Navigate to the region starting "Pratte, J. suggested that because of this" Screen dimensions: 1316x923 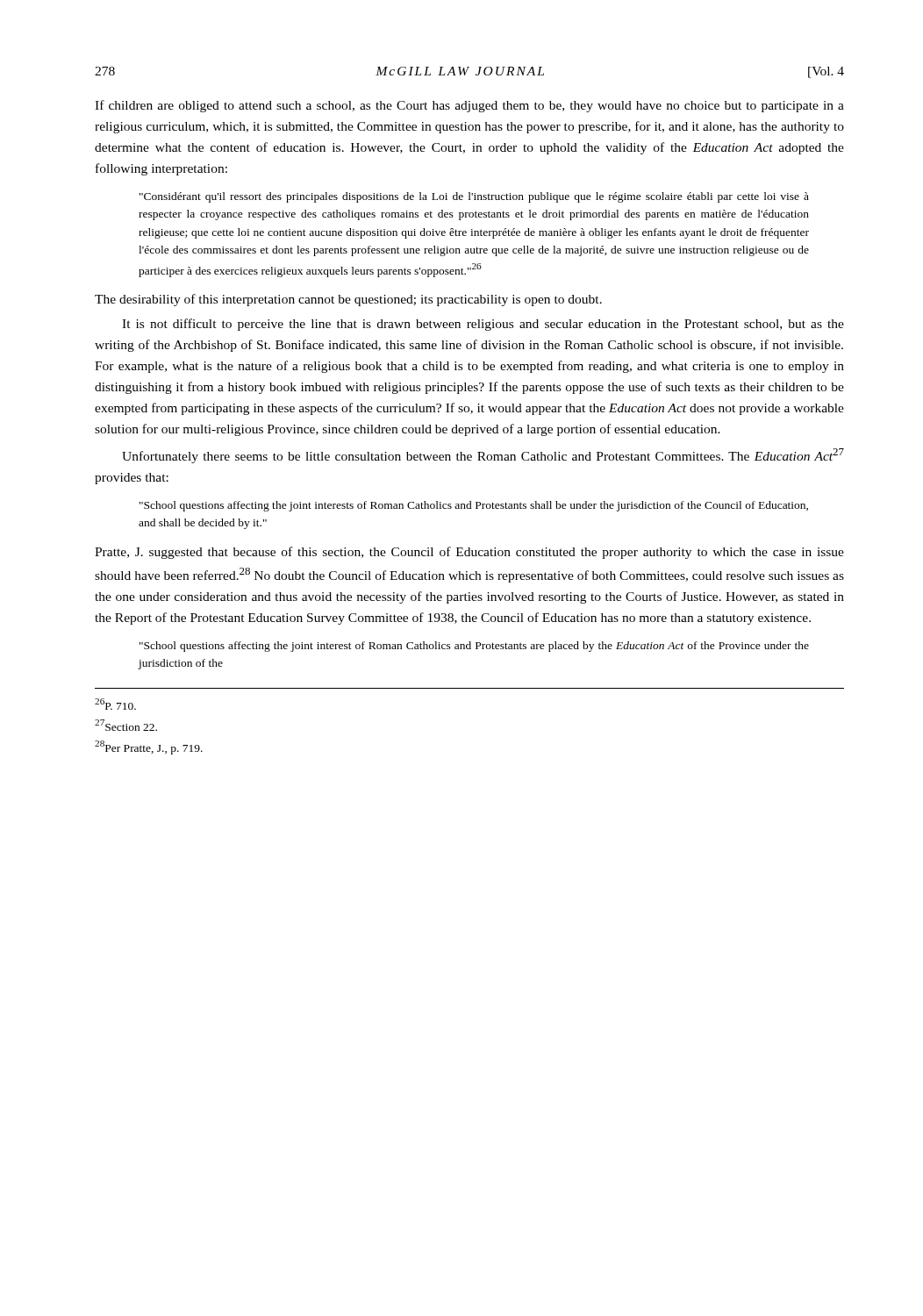(469, 585)
